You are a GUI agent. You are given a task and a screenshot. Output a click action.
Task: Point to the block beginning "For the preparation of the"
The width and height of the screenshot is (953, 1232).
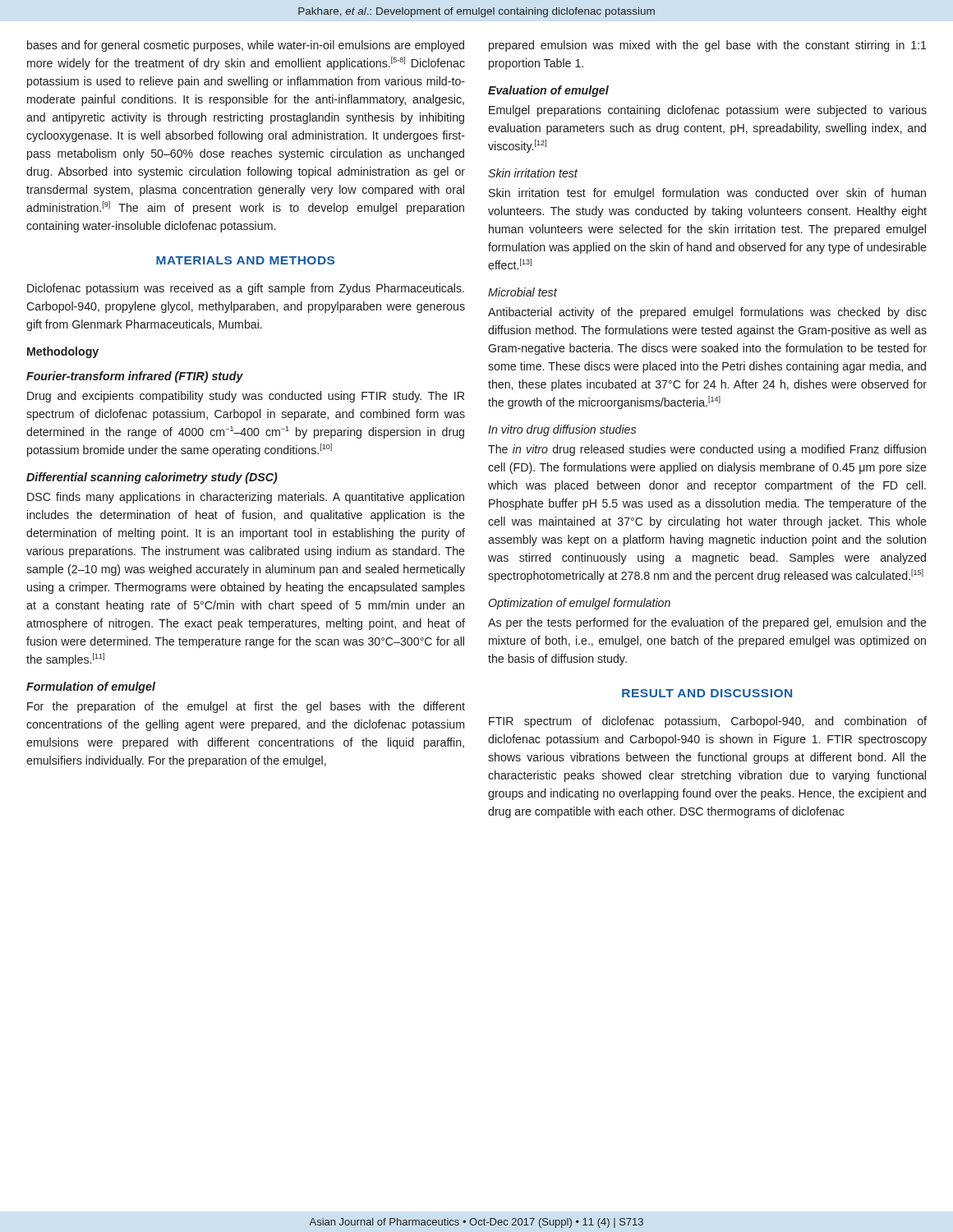pos(246,733)
